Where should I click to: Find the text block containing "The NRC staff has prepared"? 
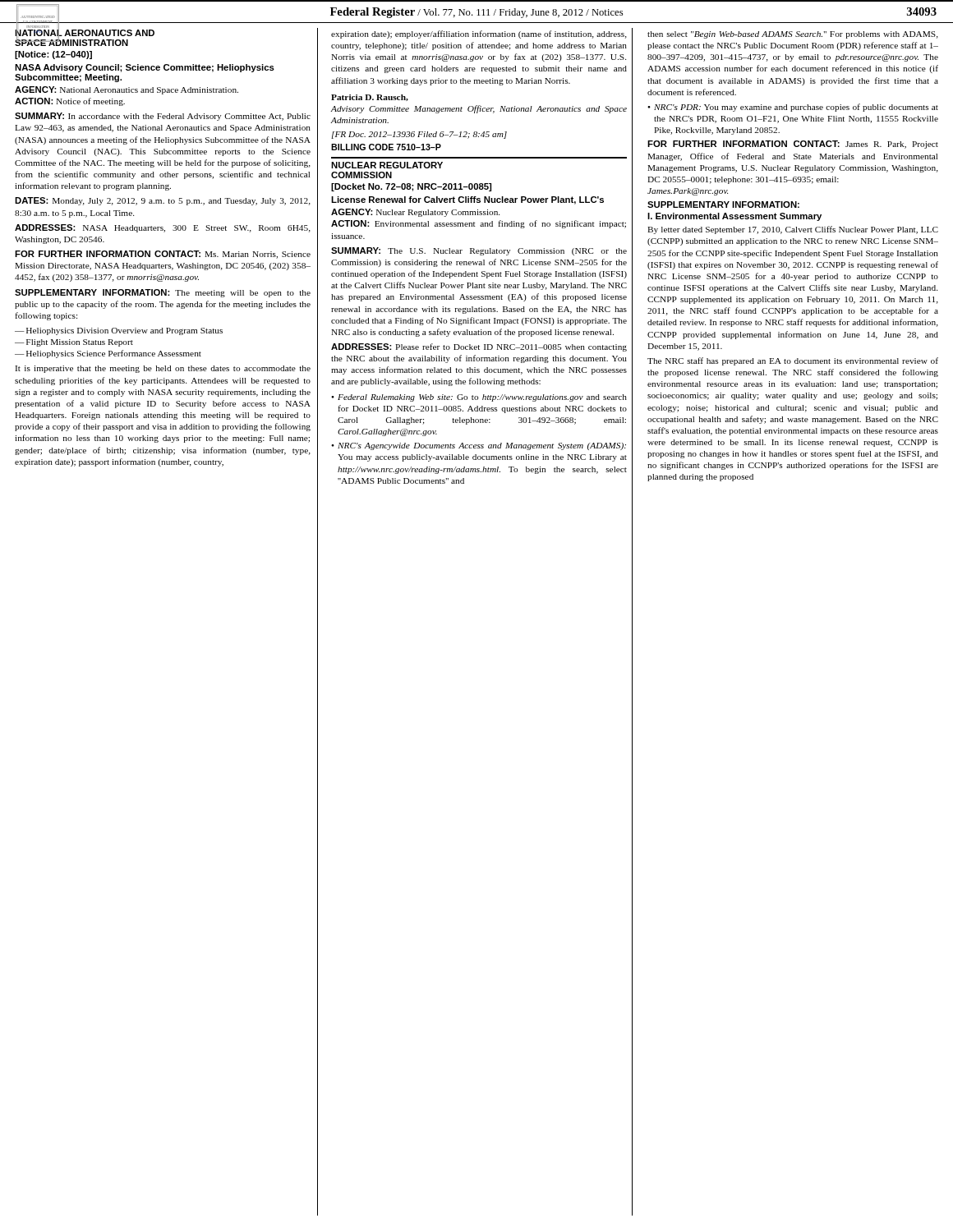point(793,419)
